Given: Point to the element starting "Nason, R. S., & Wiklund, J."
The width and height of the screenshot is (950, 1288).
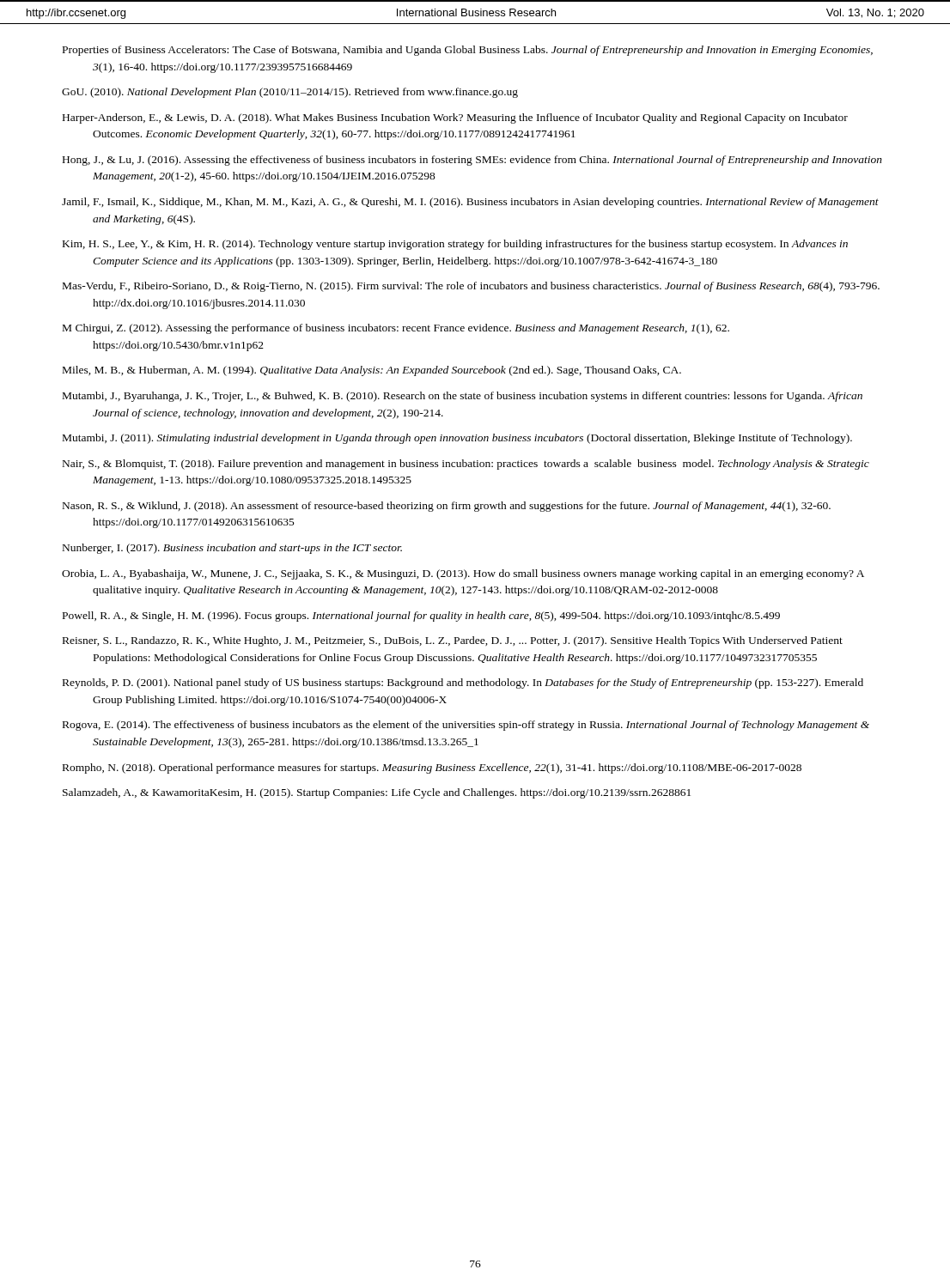Looking at the screenshot, I should coord(447,514).
